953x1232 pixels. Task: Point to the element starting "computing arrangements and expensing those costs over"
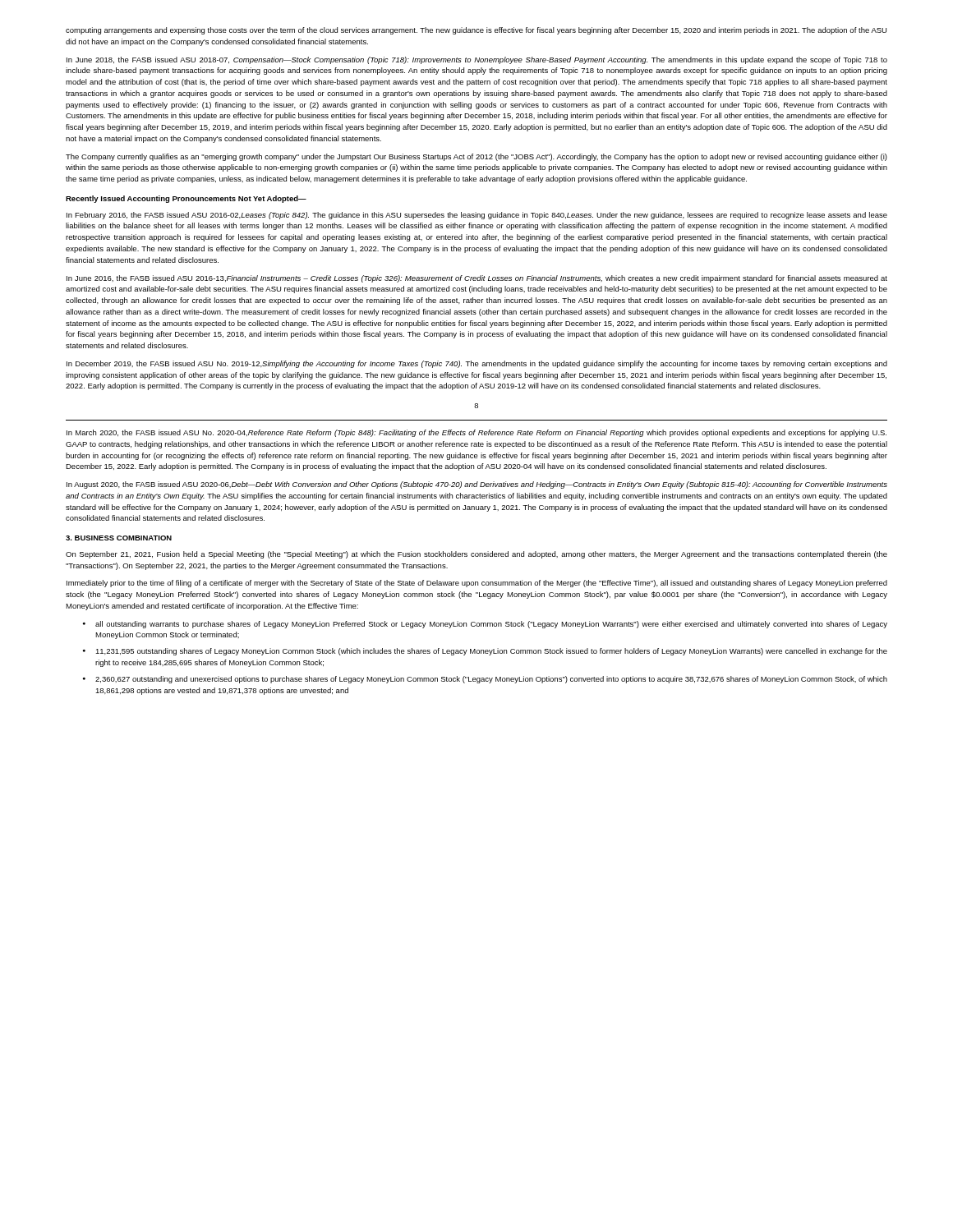point(476,36)
